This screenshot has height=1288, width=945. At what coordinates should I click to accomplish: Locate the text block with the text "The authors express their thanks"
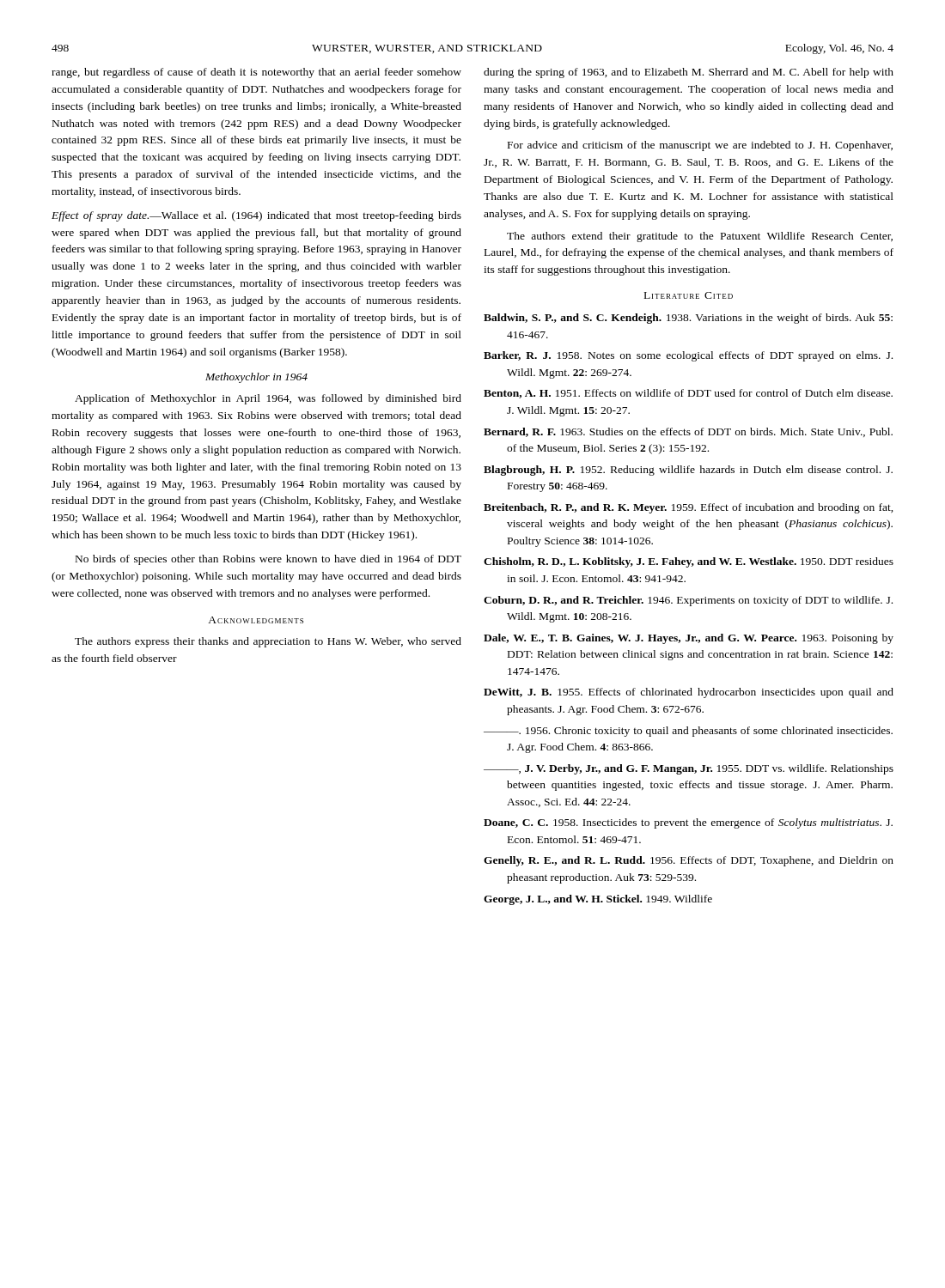256,650
